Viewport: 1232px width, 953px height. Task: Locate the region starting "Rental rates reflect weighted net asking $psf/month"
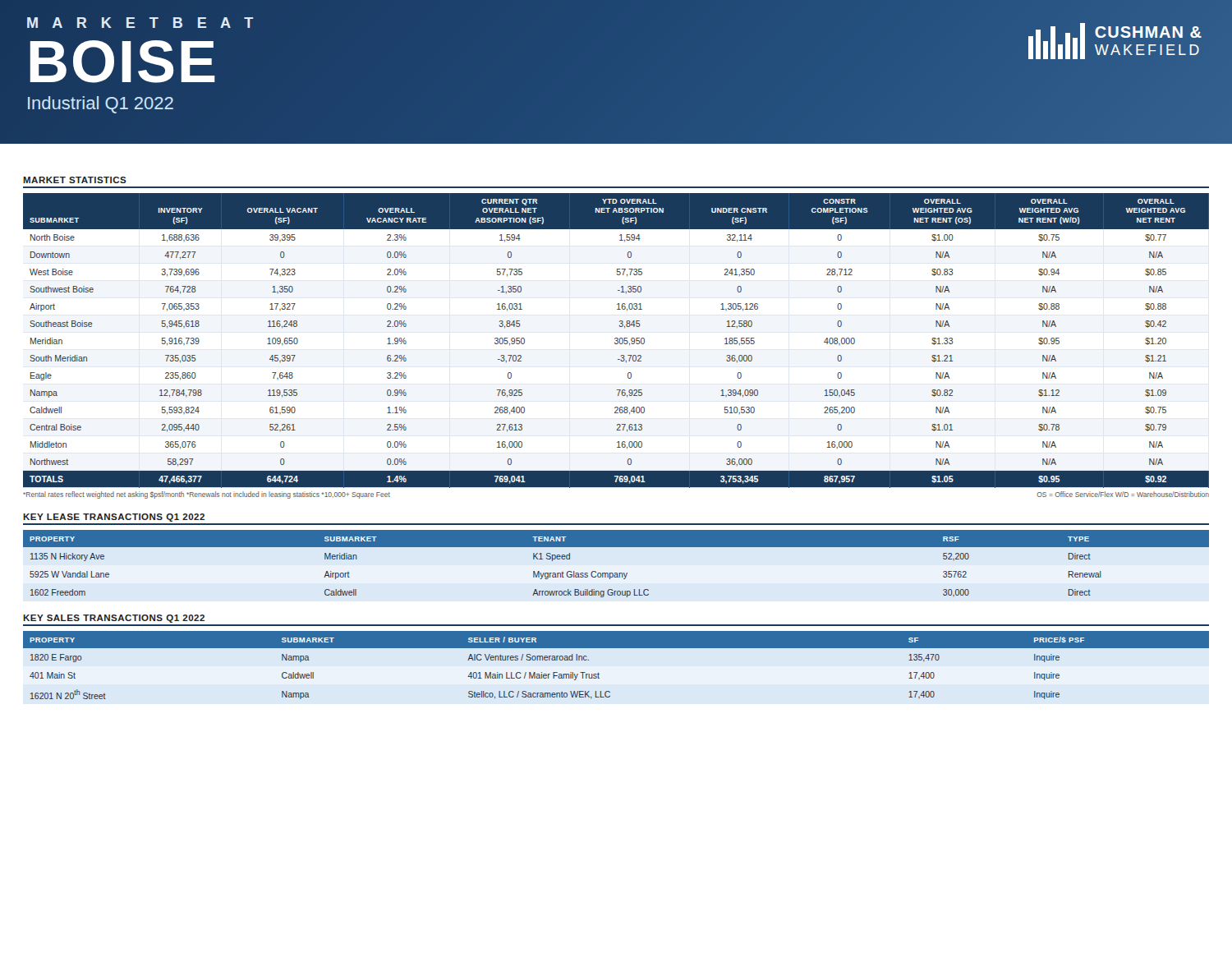point(616,494)
